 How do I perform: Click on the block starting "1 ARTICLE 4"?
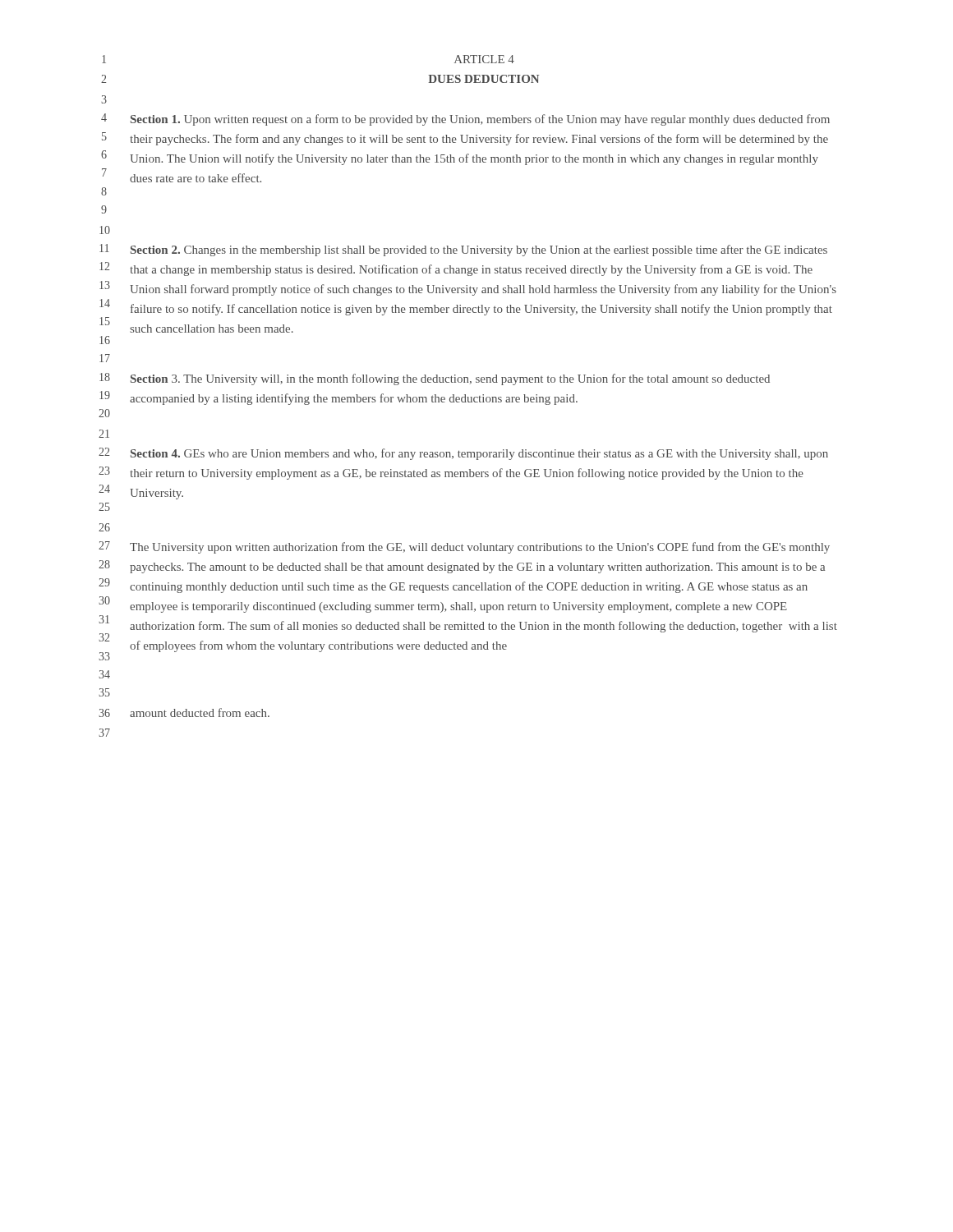point(468,59)
